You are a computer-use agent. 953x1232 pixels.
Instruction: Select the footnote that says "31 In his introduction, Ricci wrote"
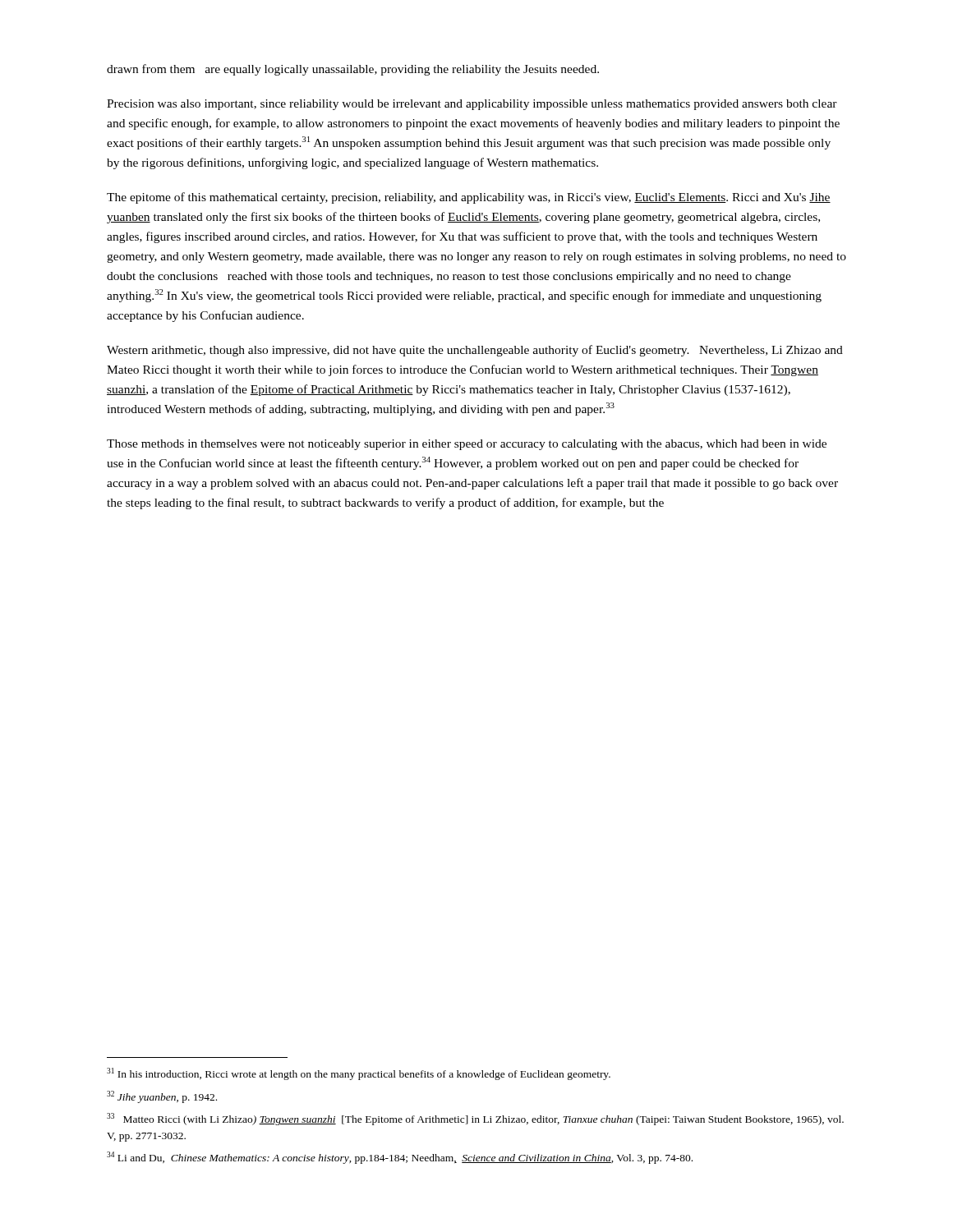(359, 1073)
